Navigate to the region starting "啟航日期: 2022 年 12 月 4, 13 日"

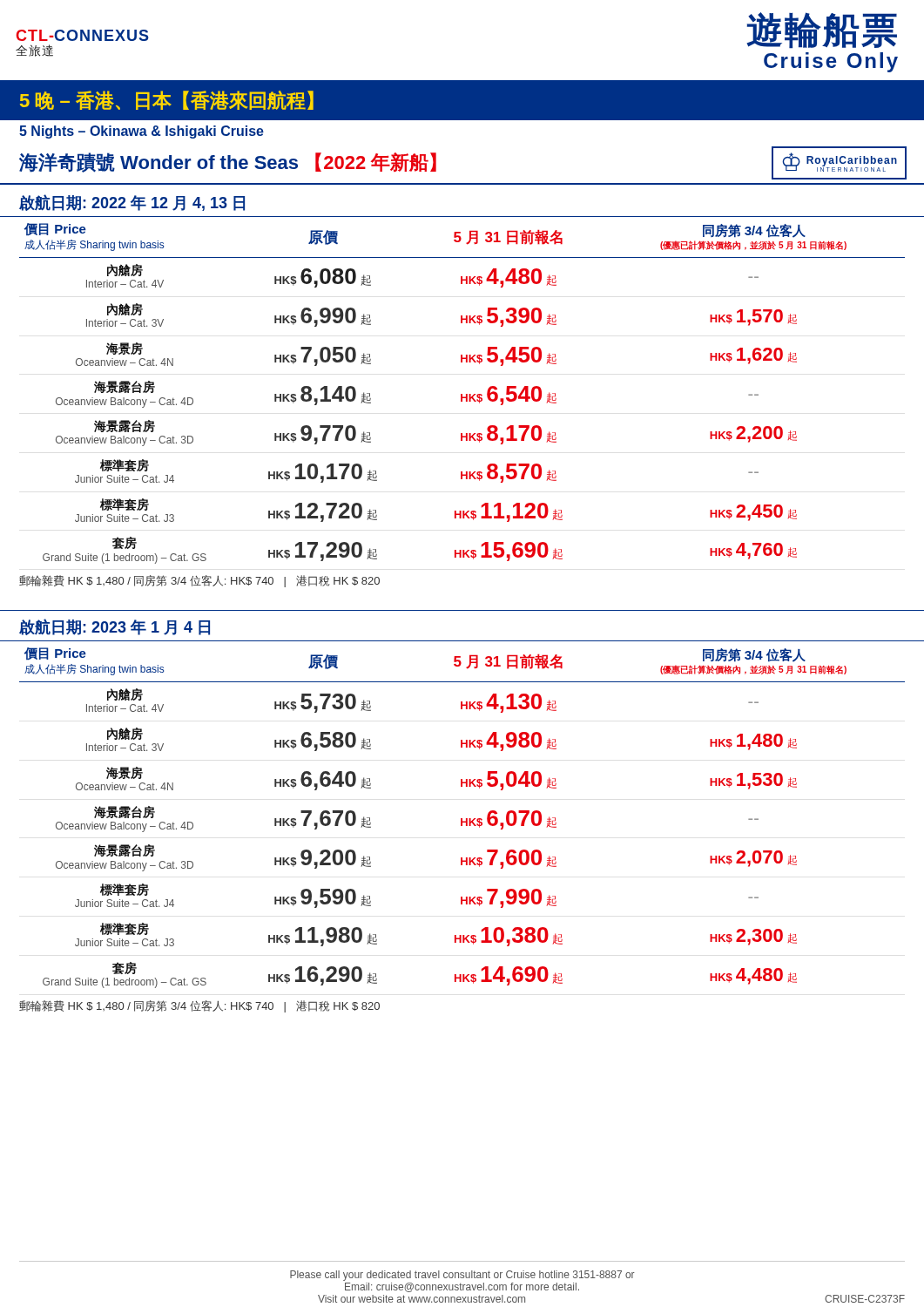point(133,203)
